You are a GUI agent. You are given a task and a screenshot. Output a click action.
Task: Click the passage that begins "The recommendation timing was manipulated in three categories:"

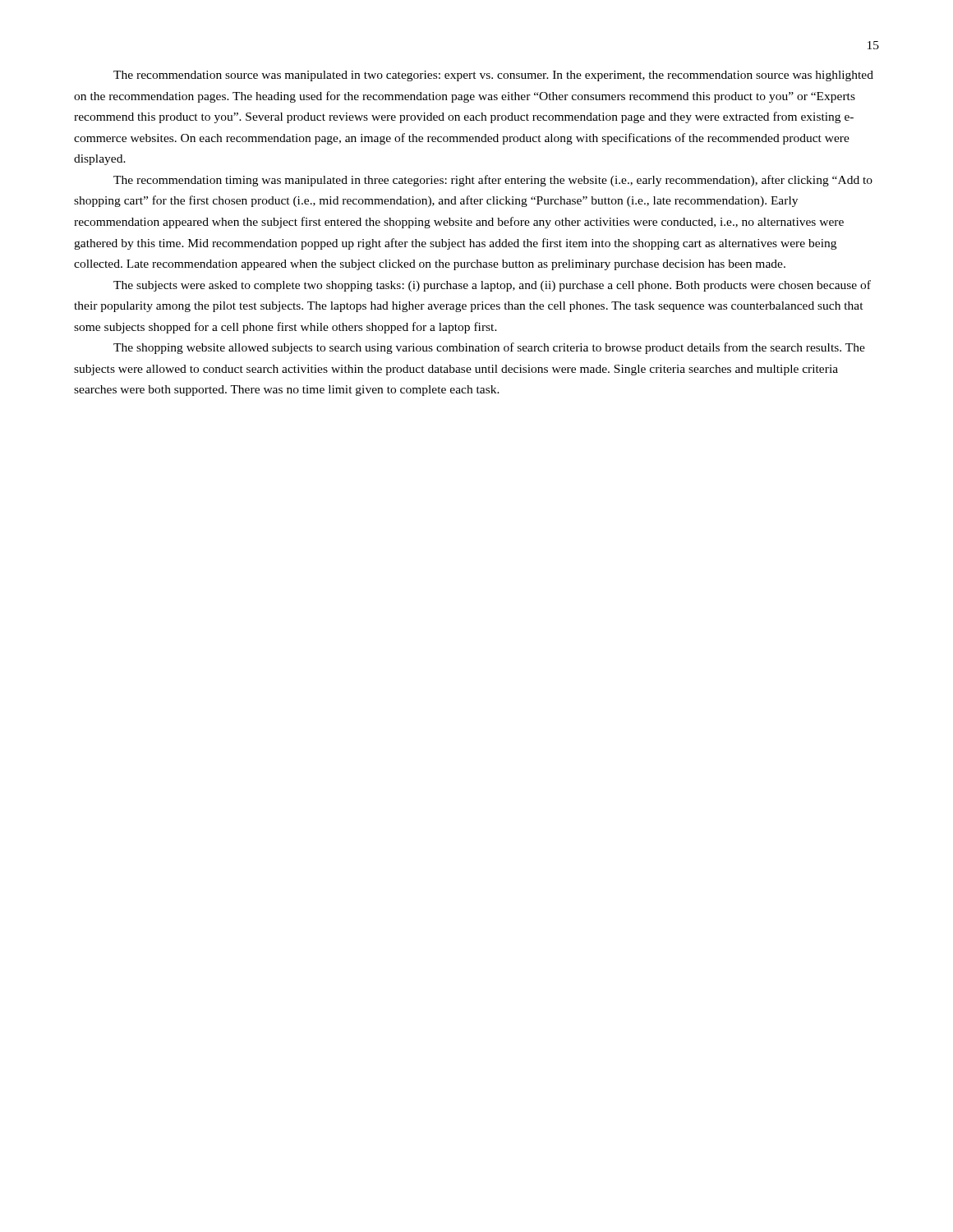click(x=473, y=221)
